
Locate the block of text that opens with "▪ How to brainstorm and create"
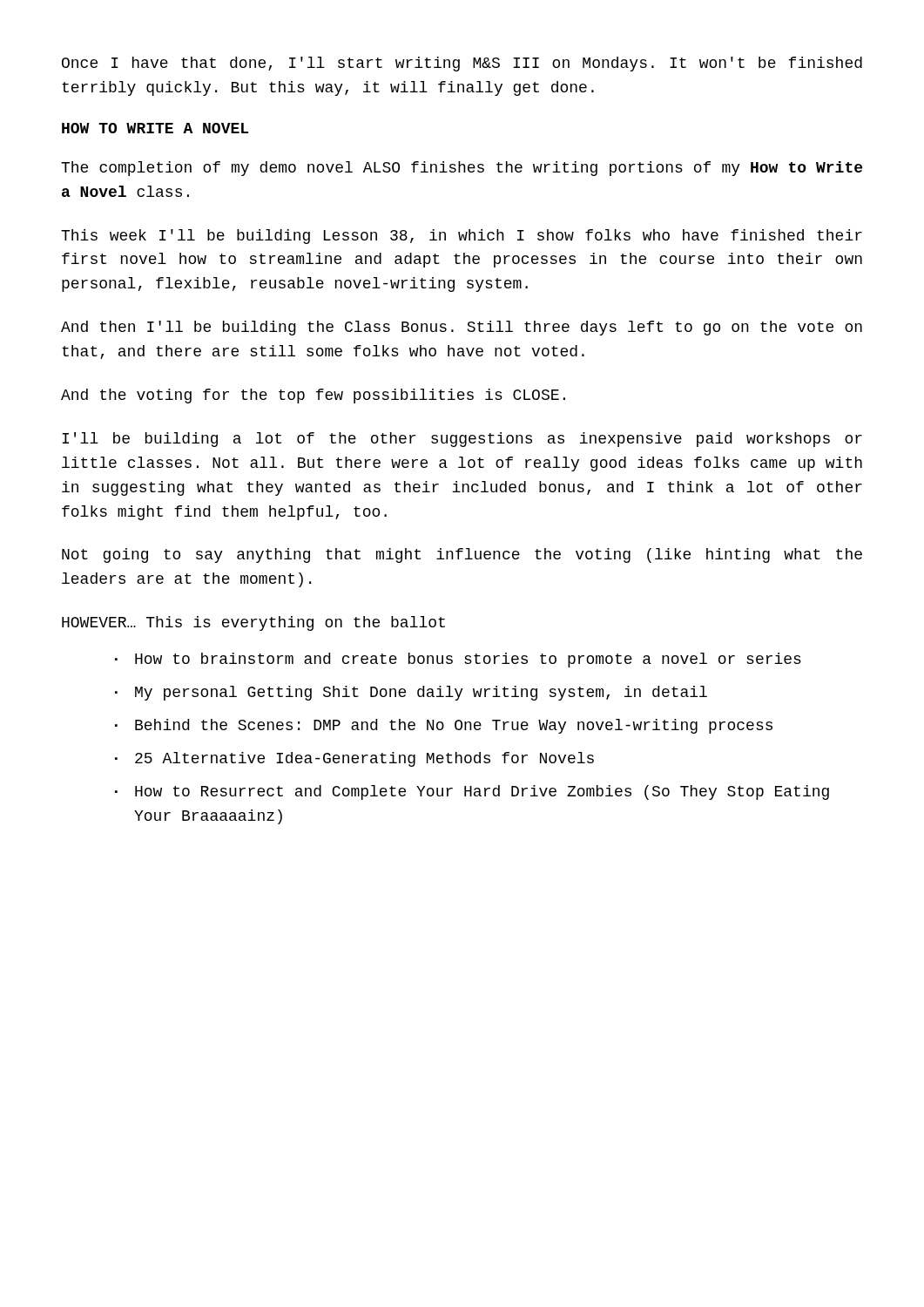[x=488, y=661]
